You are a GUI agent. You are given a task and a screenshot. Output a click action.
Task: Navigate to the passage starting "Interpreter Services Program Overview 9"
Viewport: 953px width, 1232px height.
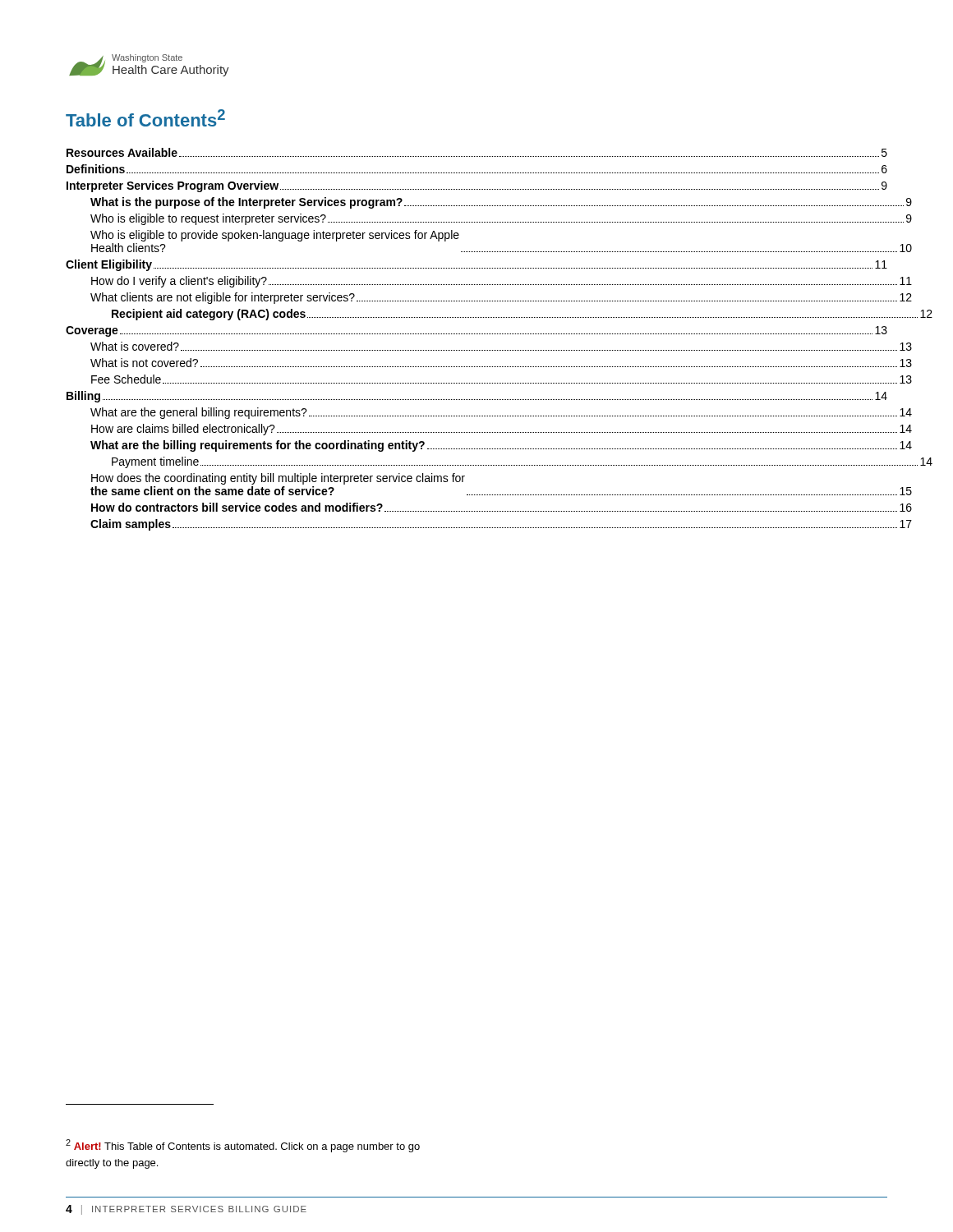pyautogui.click(x=476, y=186)
